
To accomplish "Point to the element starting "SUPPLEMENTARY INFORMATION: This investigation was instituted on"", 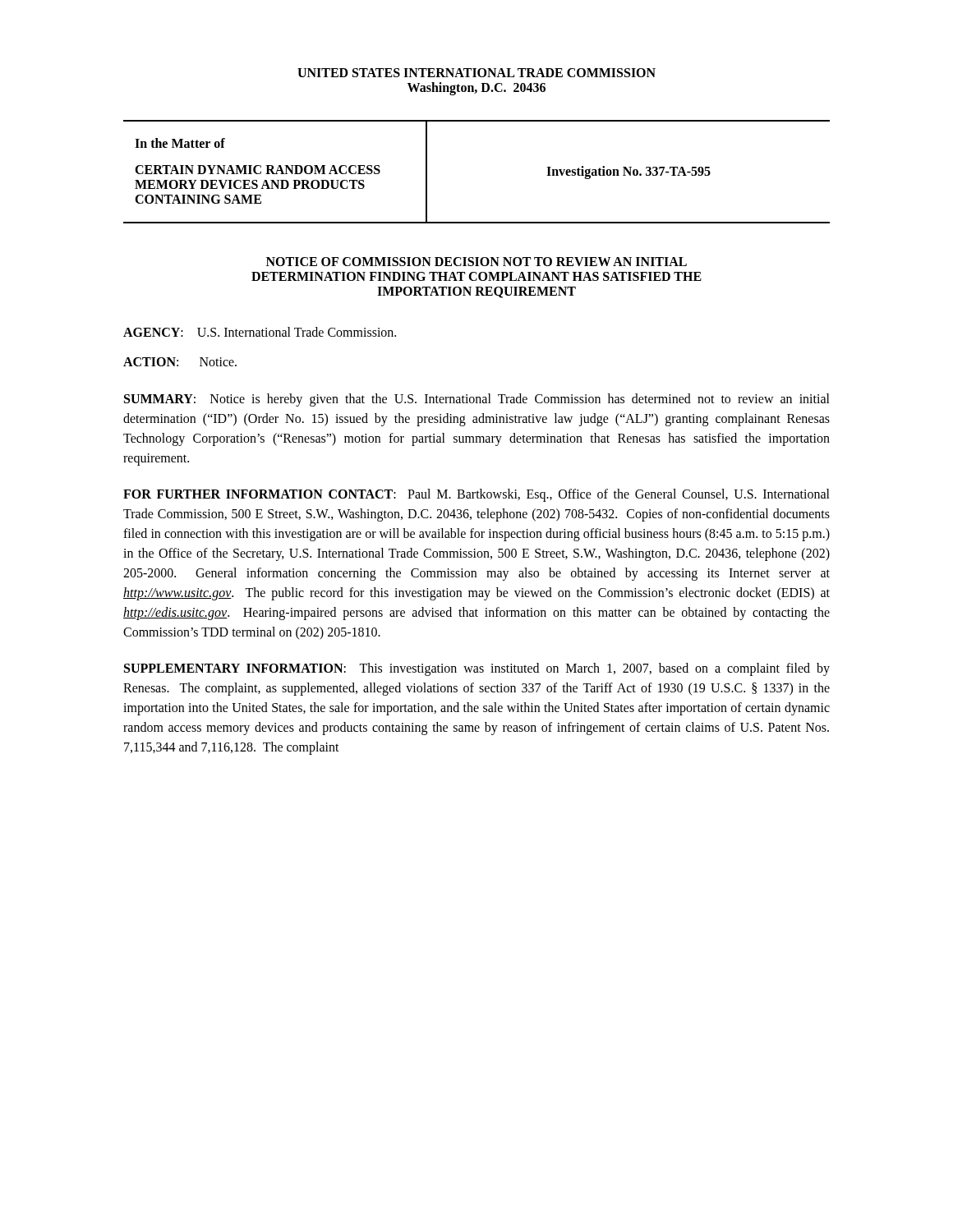I will click(x=476, y=708).
